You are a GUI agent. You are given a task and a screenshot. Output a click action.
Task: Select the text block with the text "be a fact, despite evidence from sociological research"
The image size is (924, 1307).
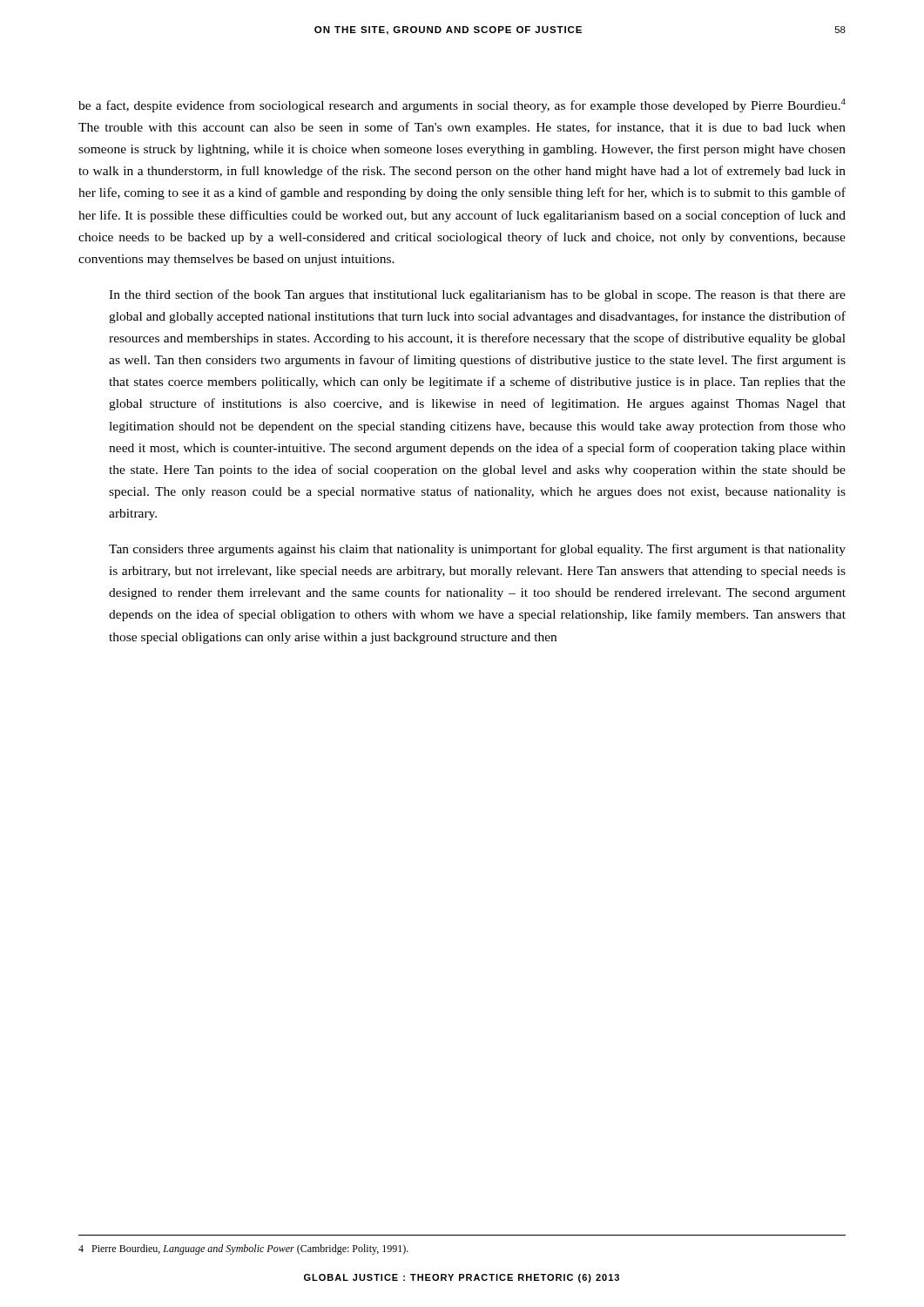pos(462,182)
